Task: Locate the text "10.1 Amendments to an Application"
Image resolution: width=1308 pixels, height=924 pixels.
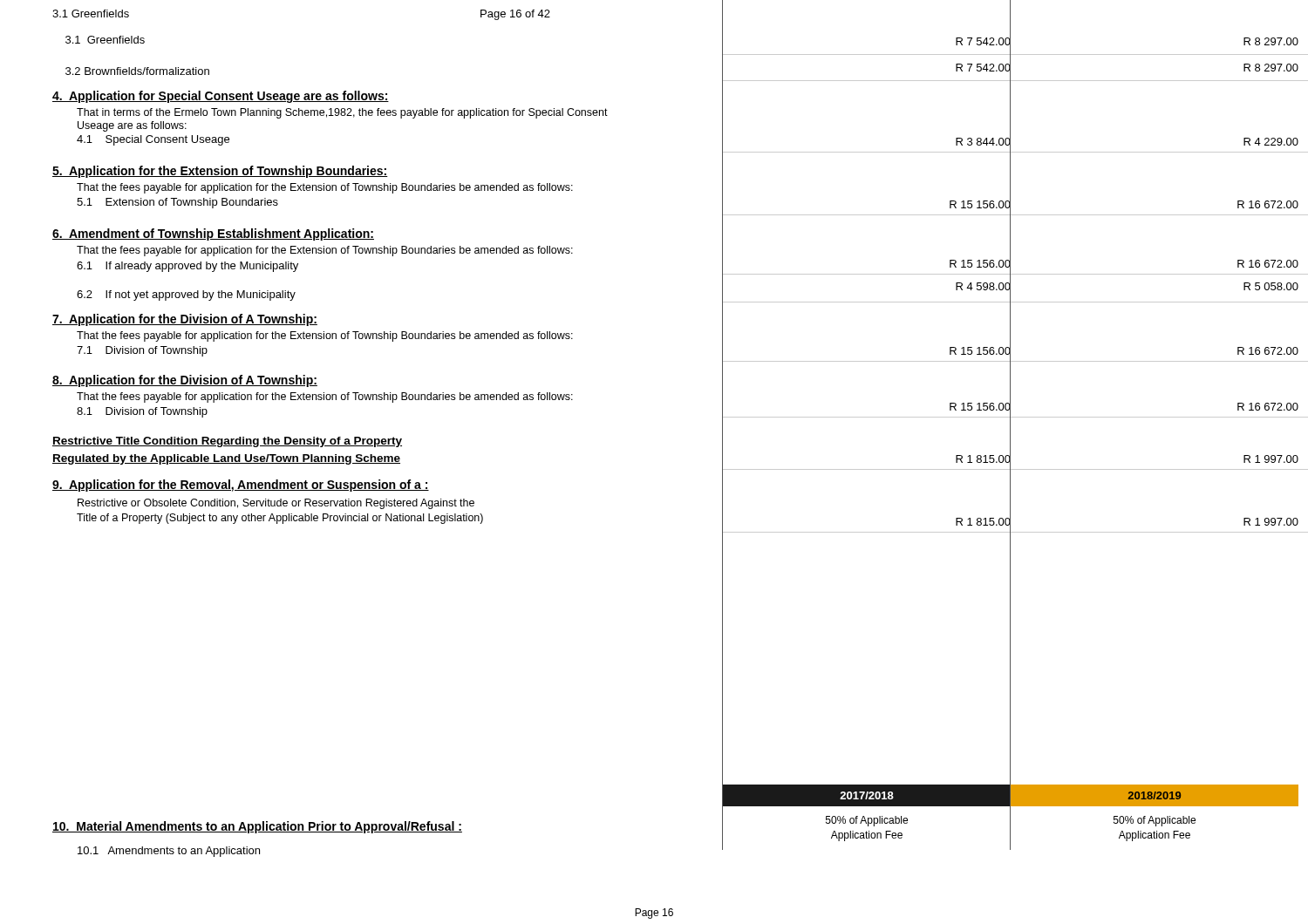Action: pos(169,850)
